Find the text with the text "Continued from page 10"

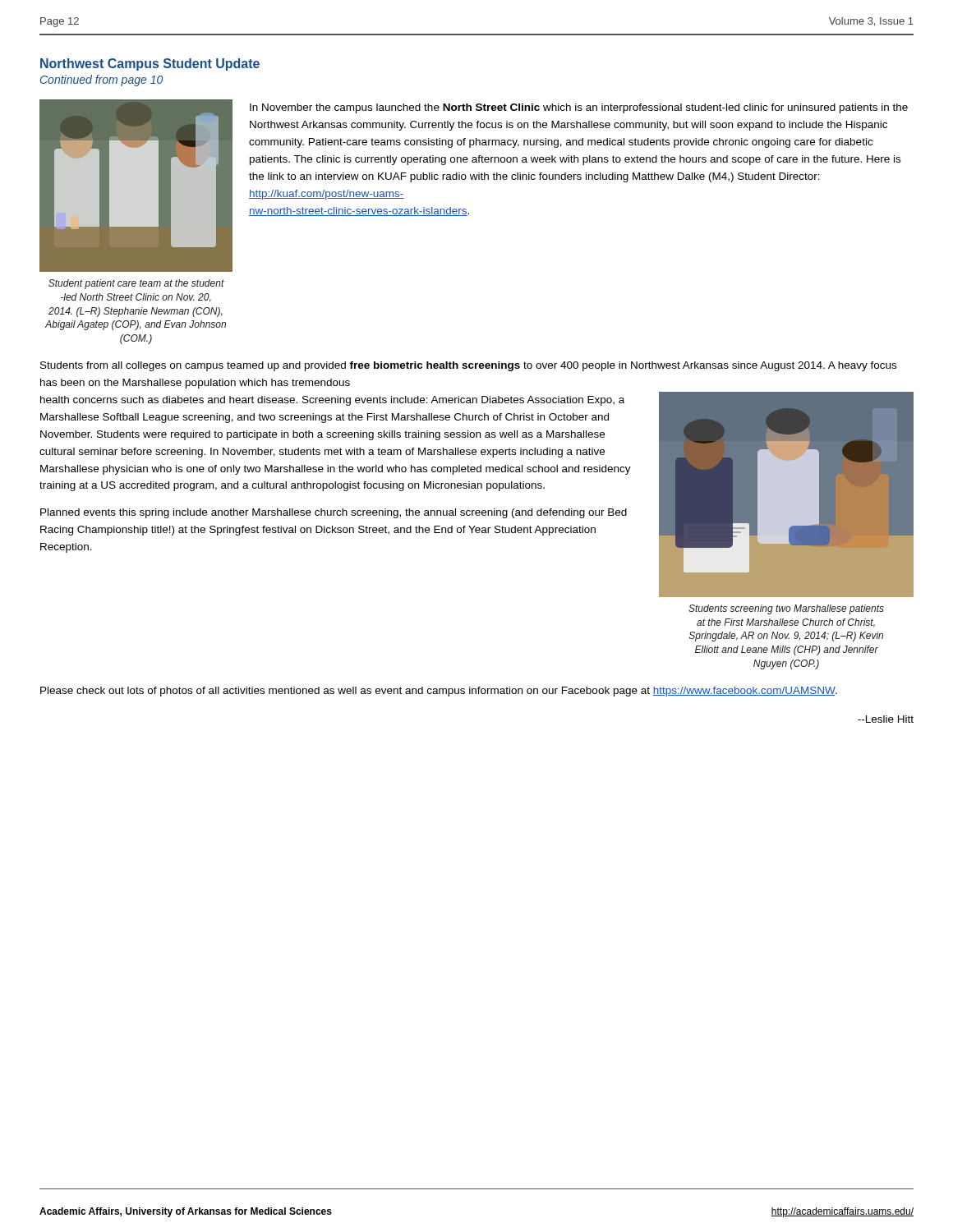click(101, 80)
